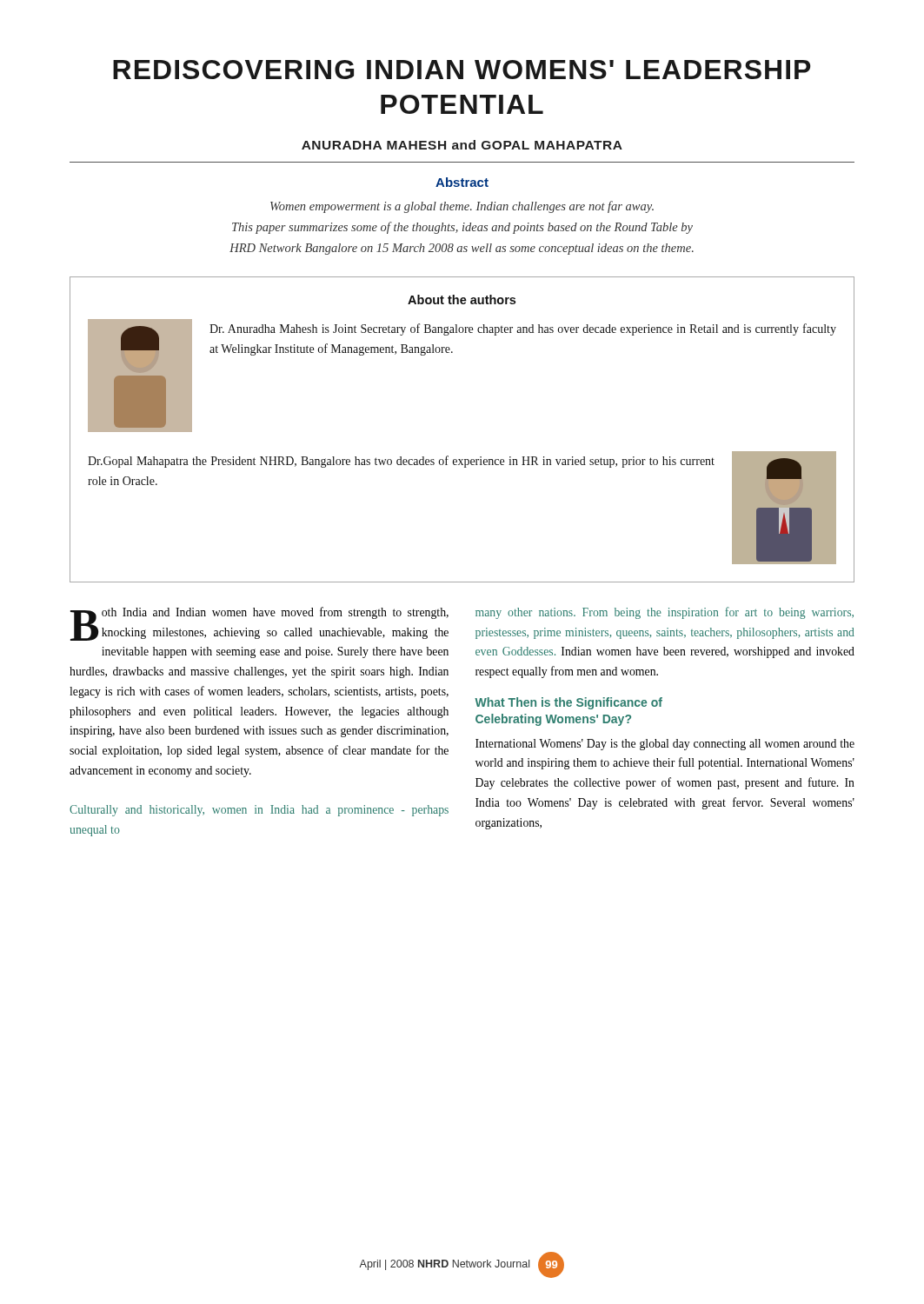The width and height of the screenshot is (924, 1304).
Task: Select the section header that reads "About the authors"
Action: (462, 300)
